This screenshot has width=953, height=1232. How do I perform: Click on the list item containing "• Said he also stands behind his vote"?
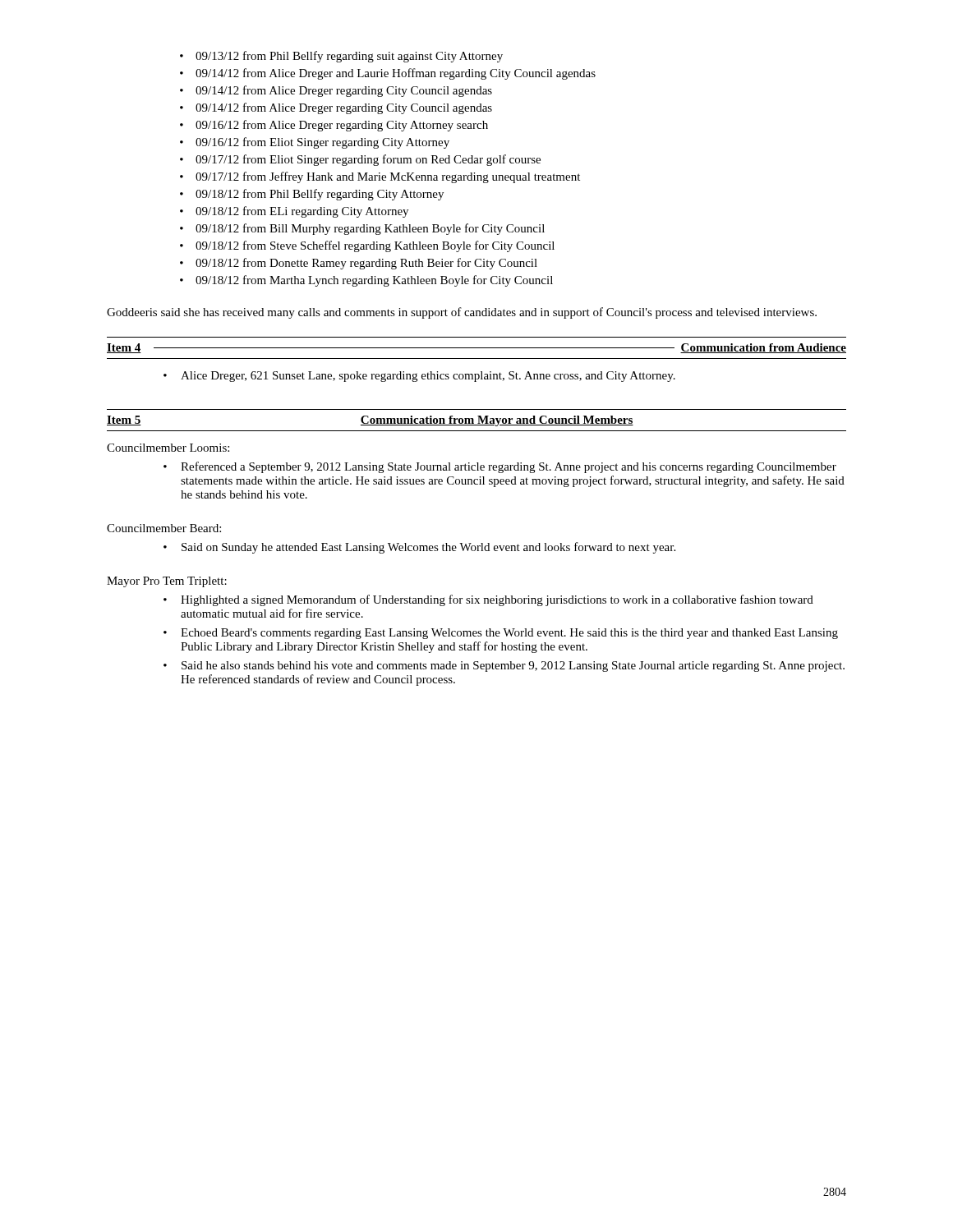click(x=501, y=672)
